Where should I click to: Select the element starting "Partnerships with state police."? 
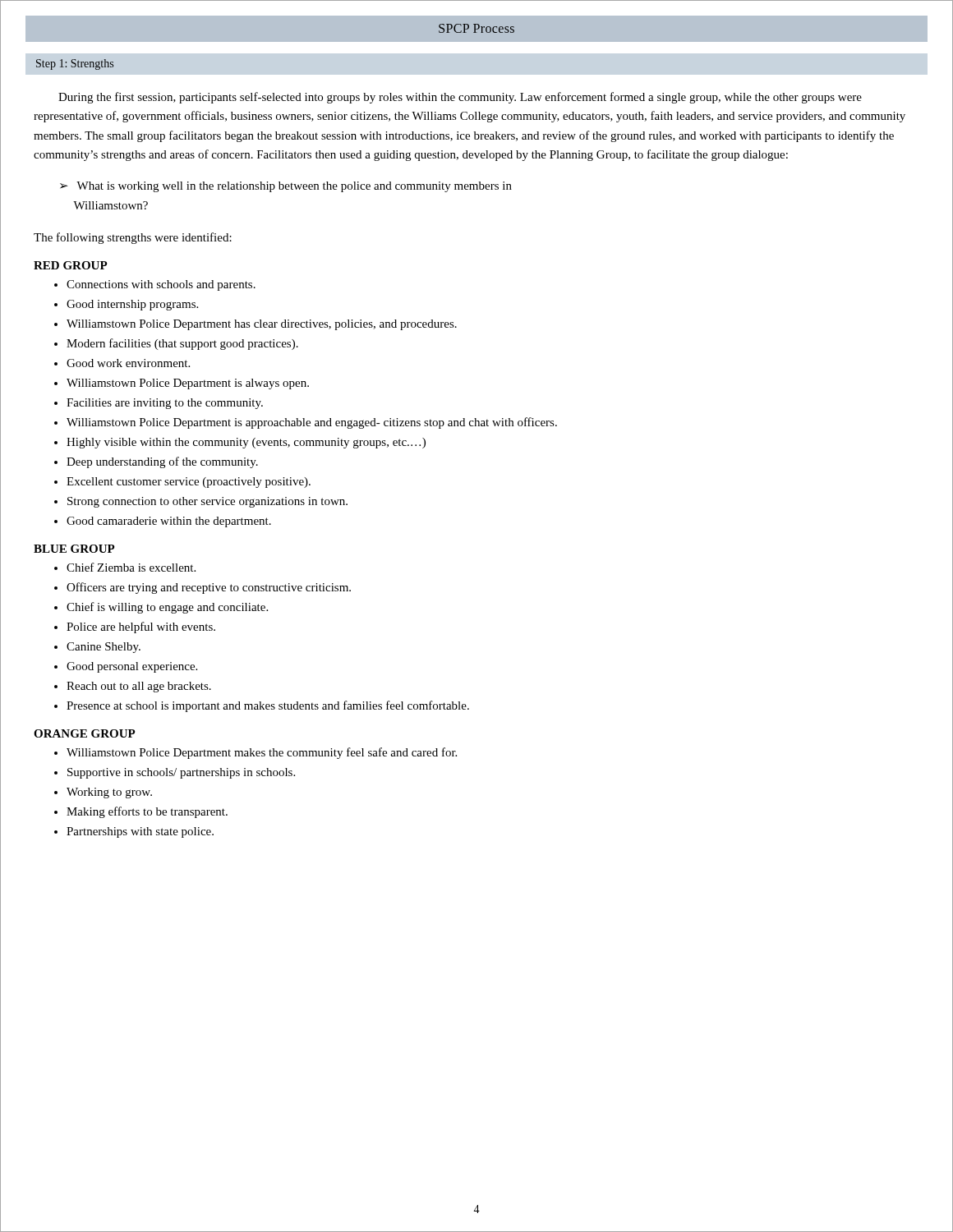coord(140,831)
